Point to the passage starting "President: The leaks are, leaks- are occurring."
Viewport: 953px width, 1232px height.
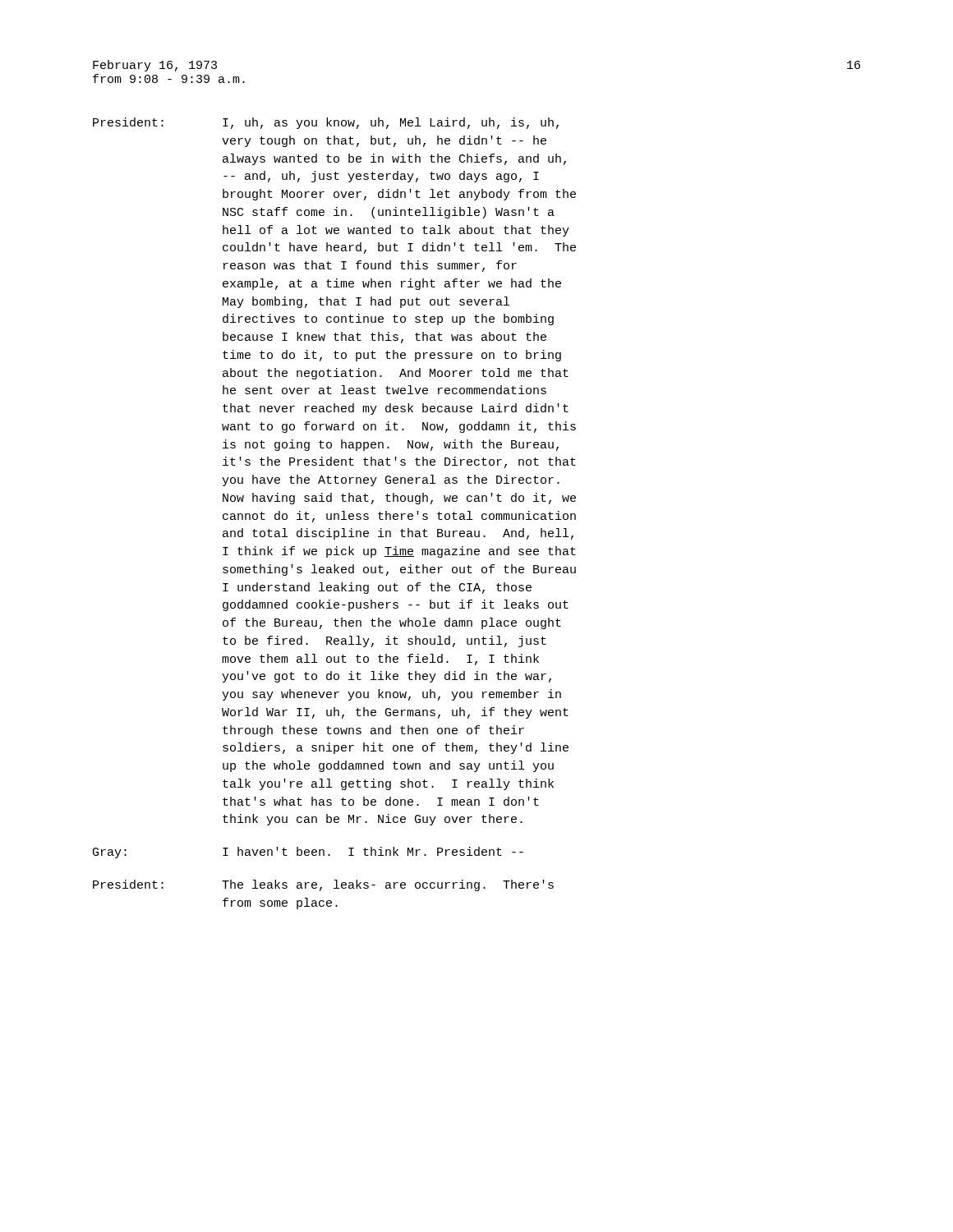[x=476, y=895]
